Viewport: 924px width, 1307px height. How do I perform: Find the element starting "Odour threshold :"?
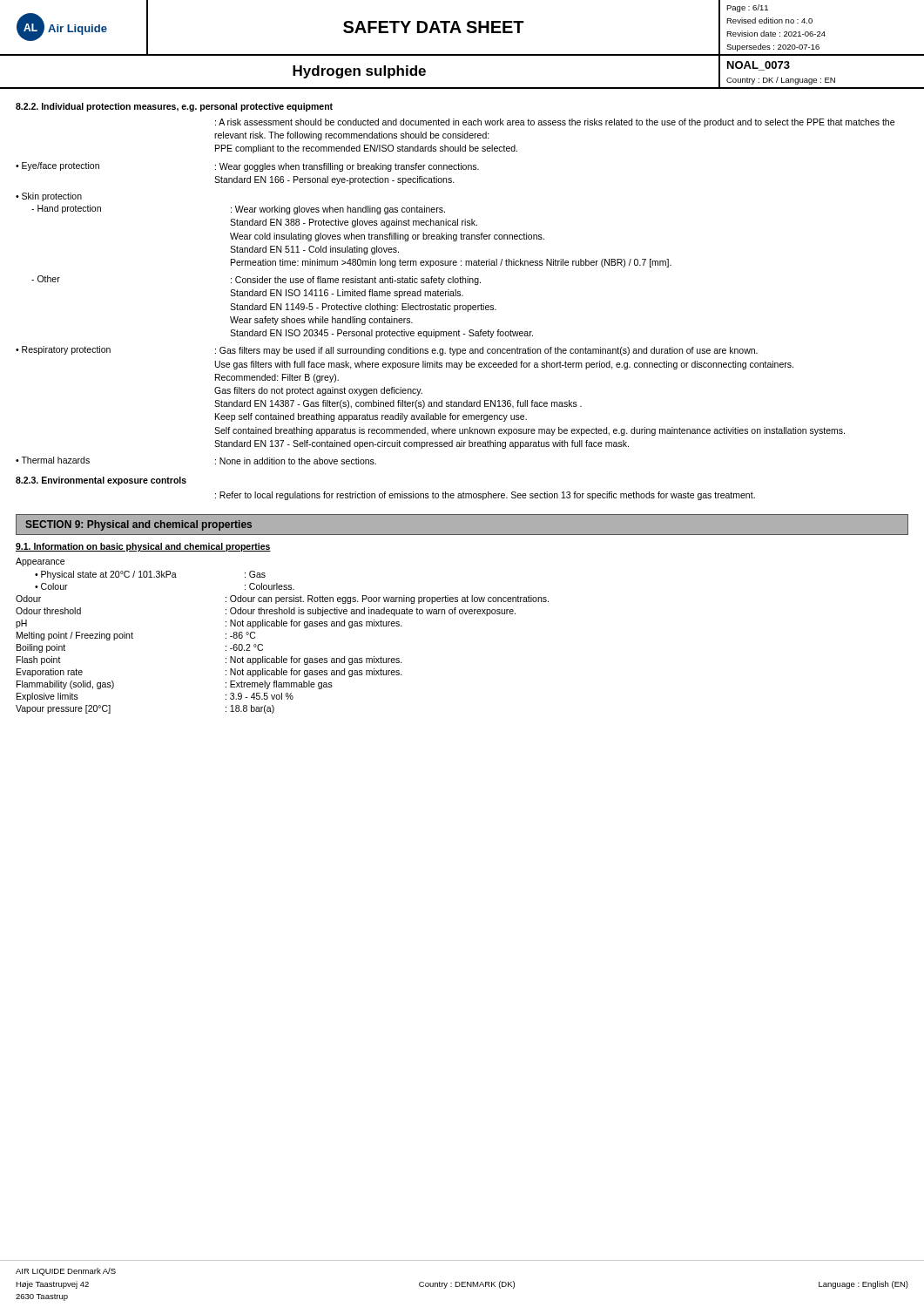(462, 611)
